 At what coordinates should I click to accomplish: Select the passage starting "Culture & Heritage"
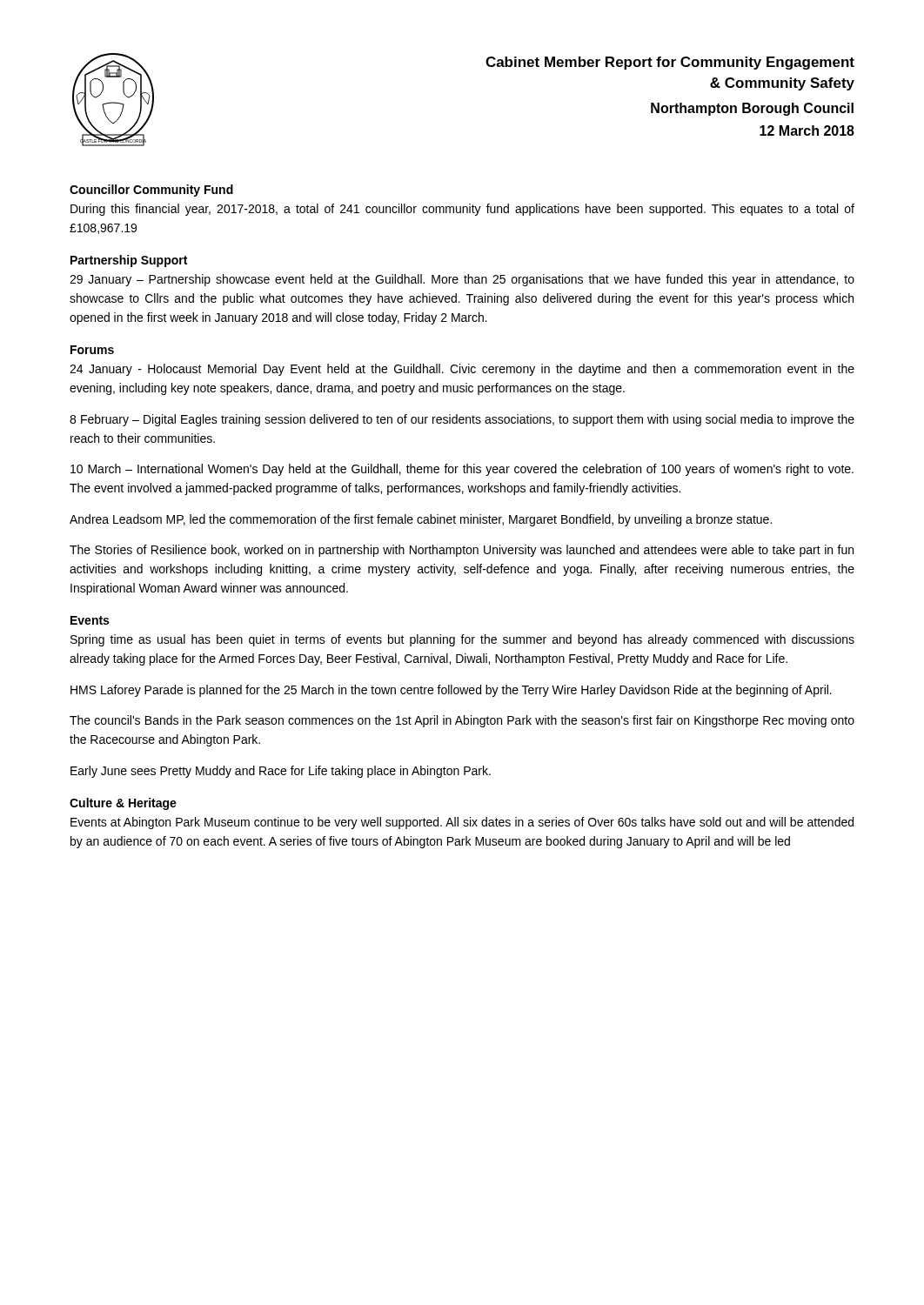point(123,803)
